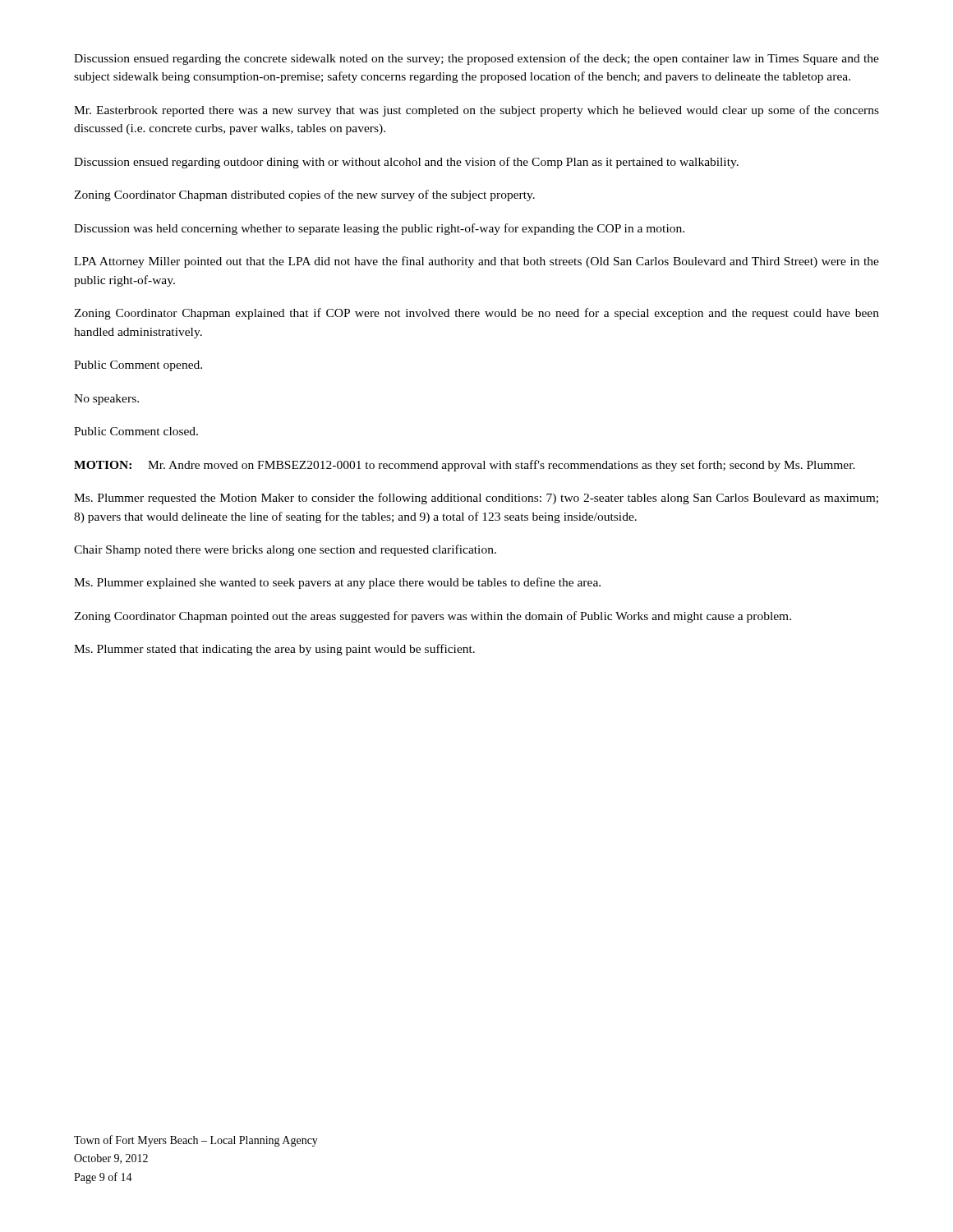Click on the text block that reads "Ms. Plummer stated that indicating"
Viewport: 953px width, 1232px height.
click(275, 649)
